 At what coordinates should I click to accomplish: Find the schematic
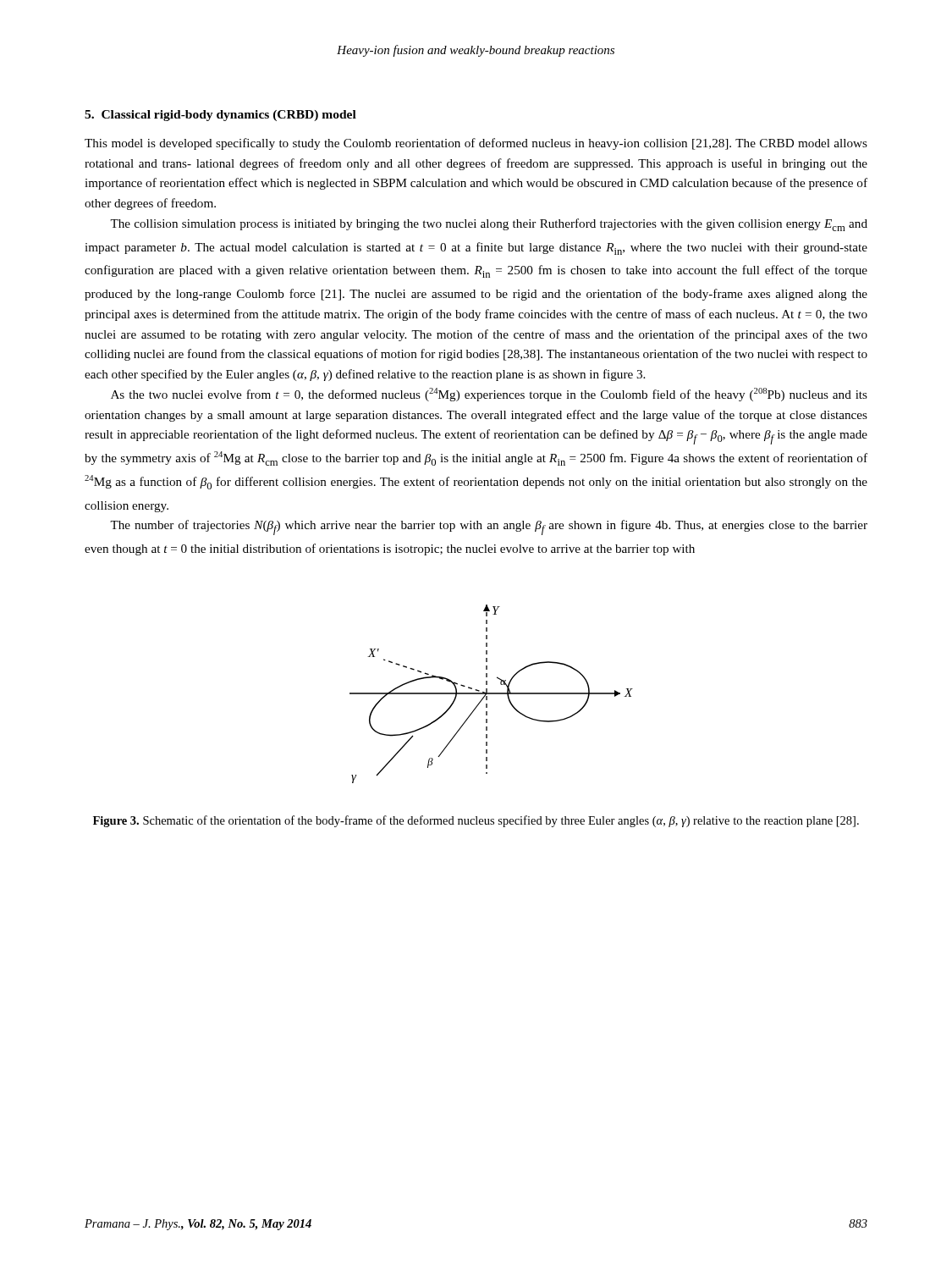476,701
